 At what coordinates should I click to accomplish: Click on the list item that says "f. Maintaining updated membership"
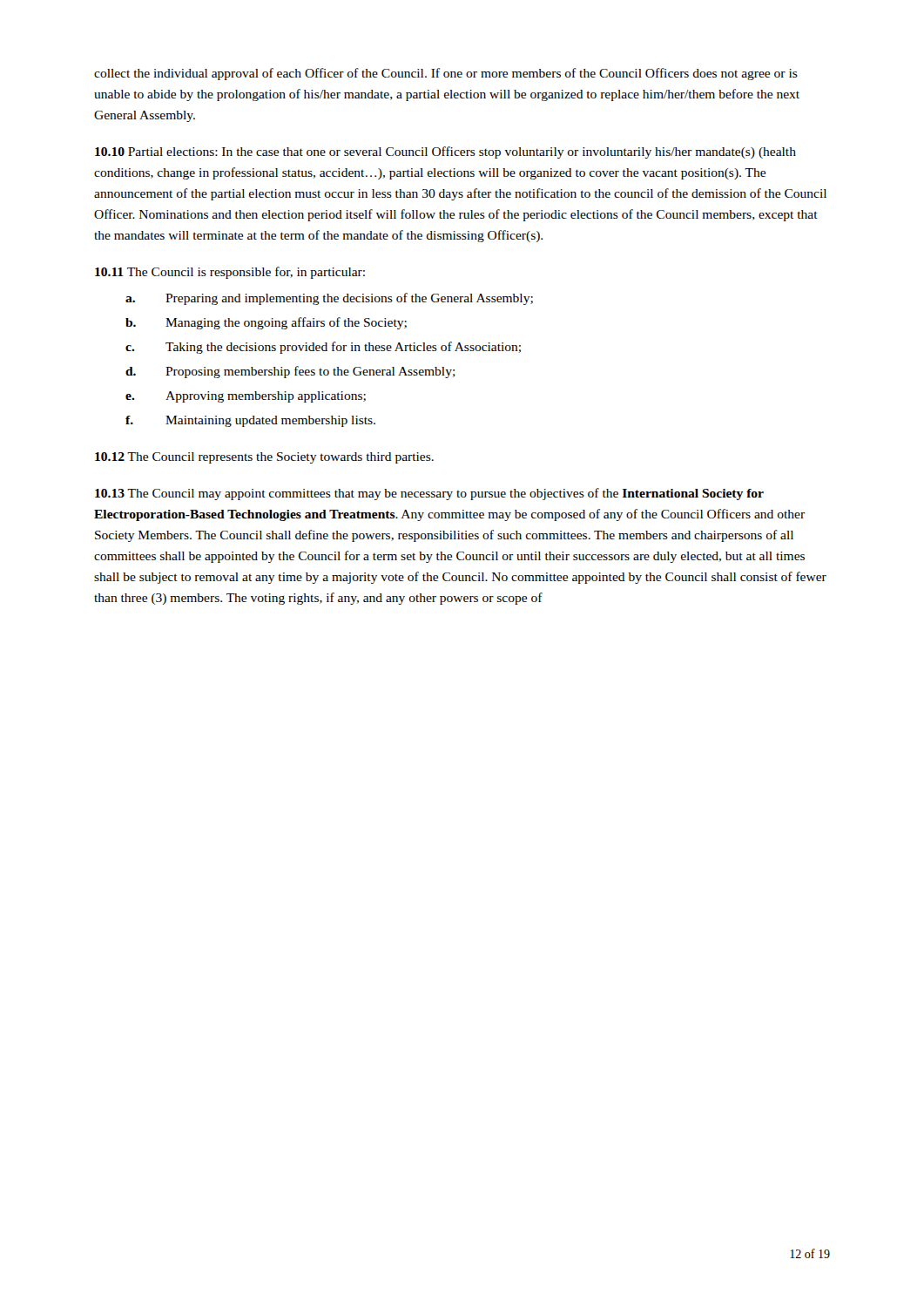250,421
